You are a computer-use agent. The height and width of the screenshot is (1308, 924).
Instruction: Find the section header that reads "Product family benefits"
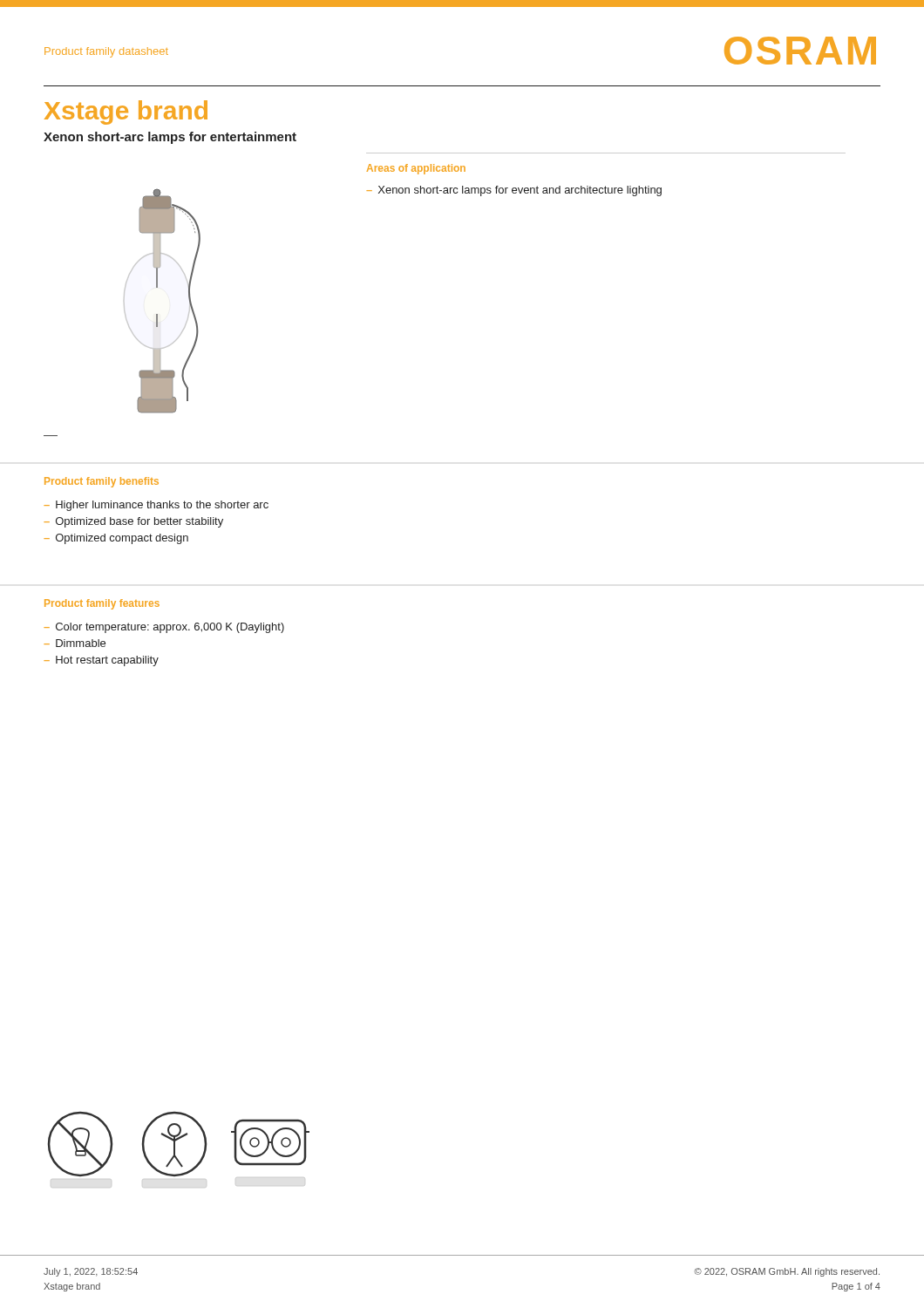[101, 481]
